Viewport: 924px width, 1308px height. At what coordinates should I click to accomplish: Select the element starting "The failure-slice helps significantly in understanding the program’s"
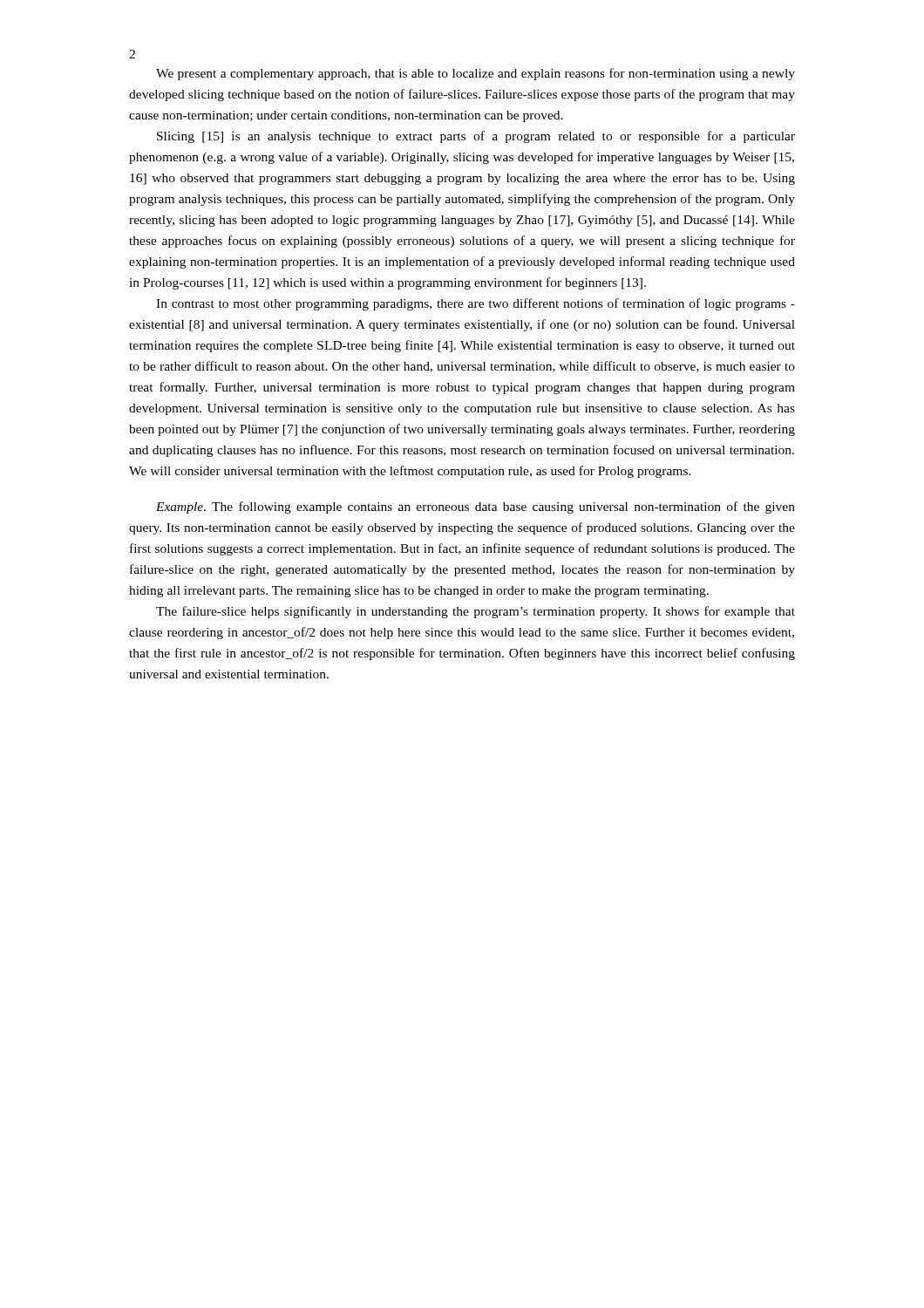(462, 643)
